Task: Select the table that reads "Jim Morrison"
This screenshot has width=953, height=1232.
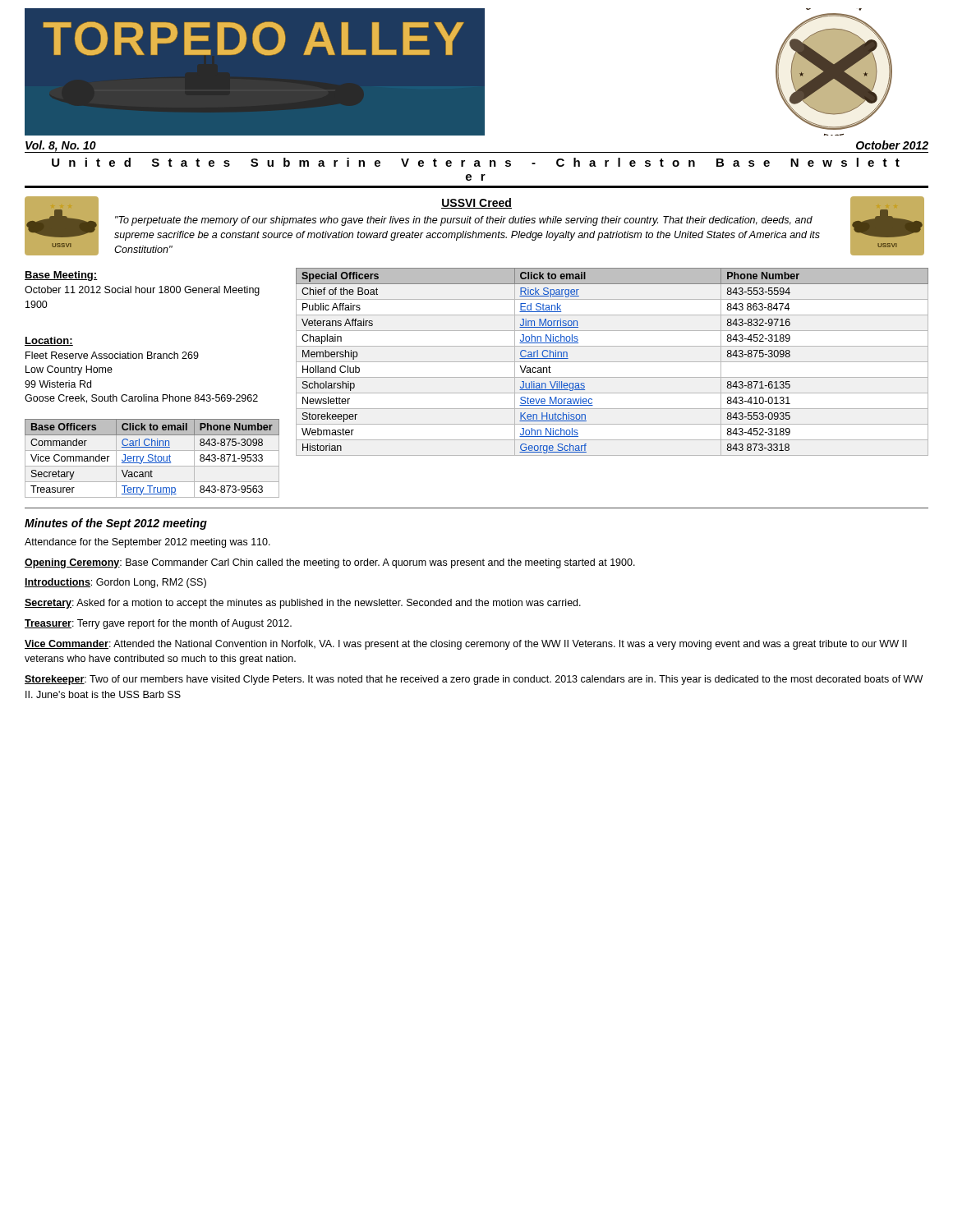Action: 612,362
